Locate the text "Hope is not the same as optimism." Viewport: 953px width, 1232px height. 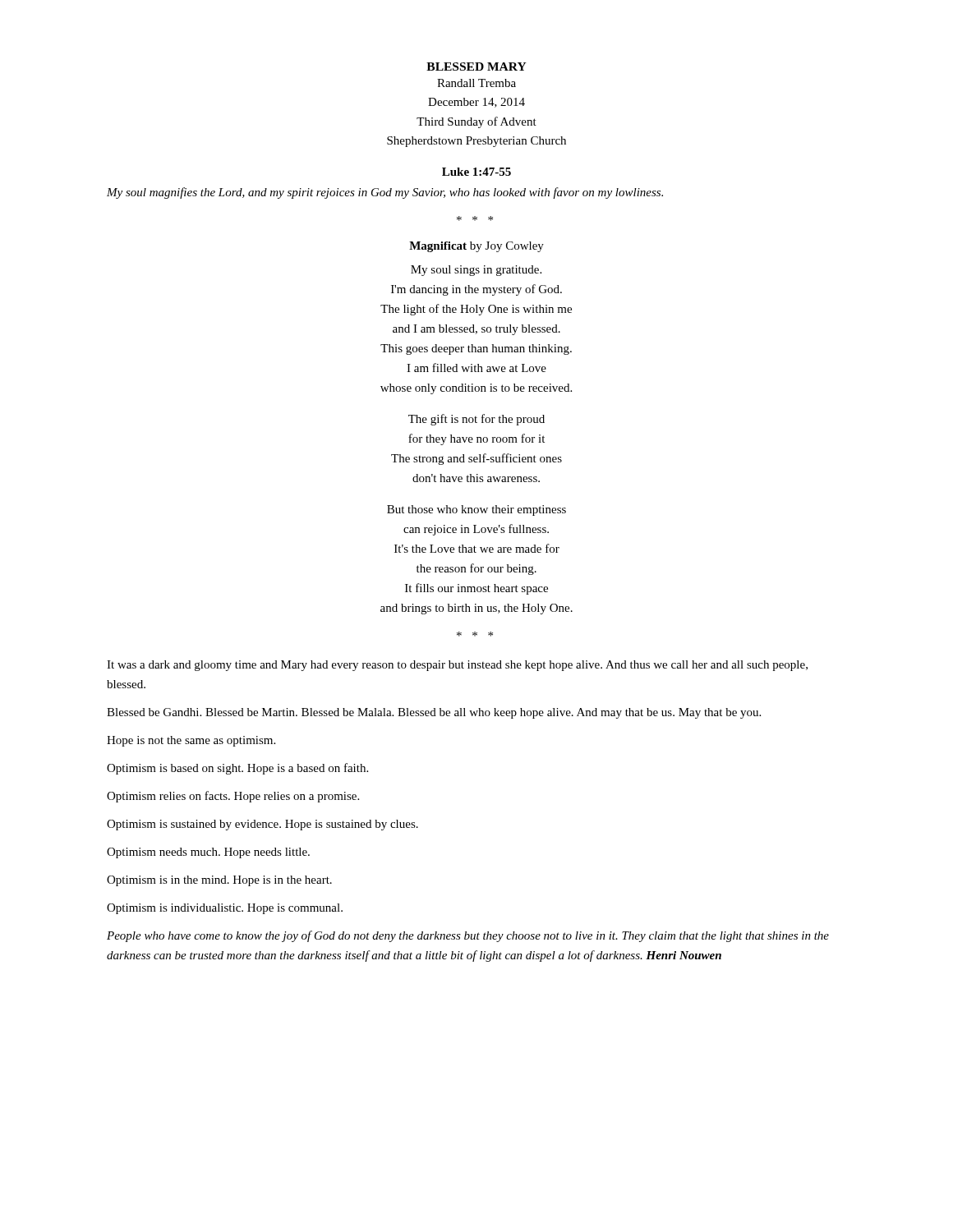[x=192, y=740]
